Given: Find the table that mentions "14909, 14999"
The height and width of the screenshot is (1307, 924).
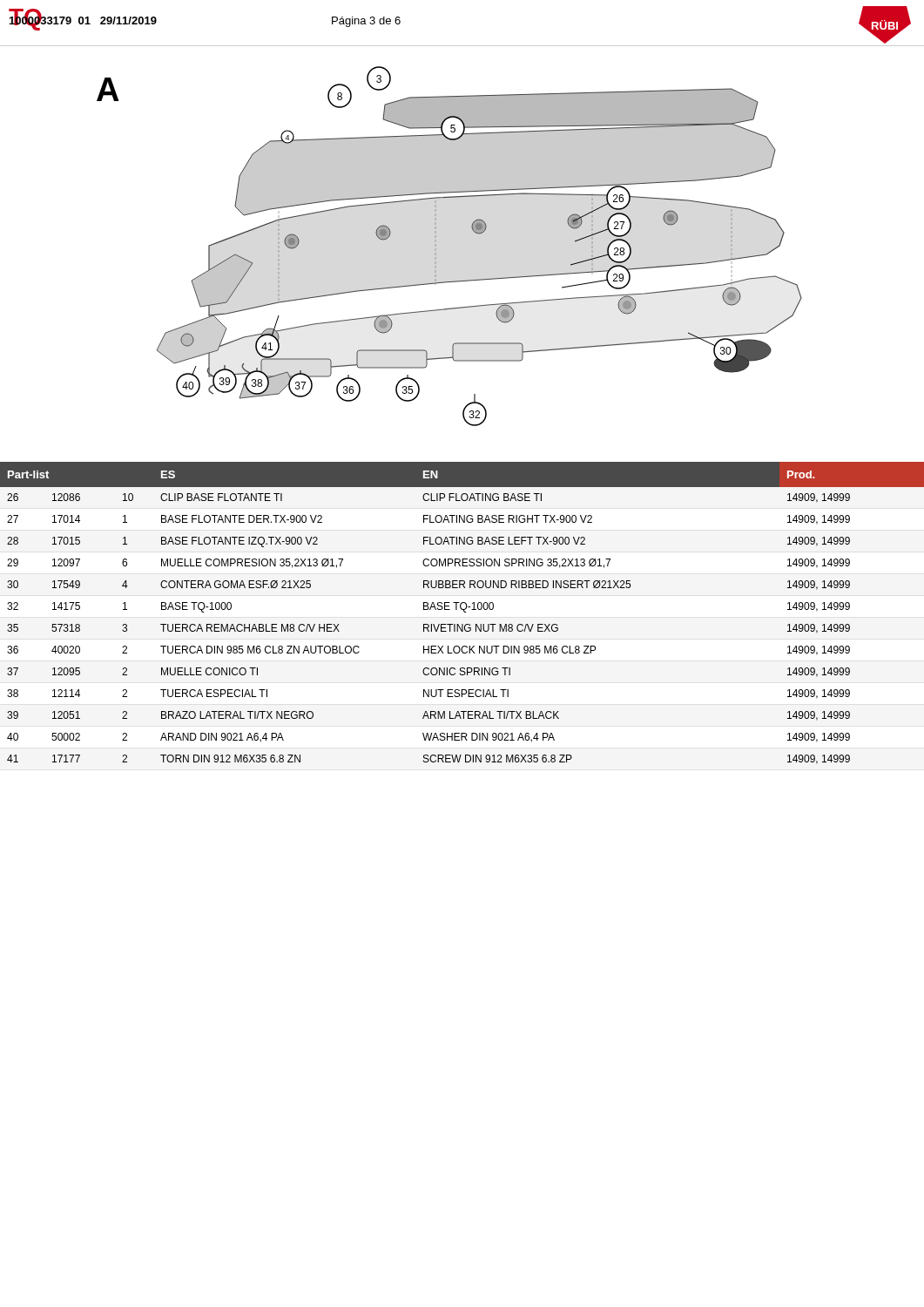Looking at the screenshot, I should (462, 616).
